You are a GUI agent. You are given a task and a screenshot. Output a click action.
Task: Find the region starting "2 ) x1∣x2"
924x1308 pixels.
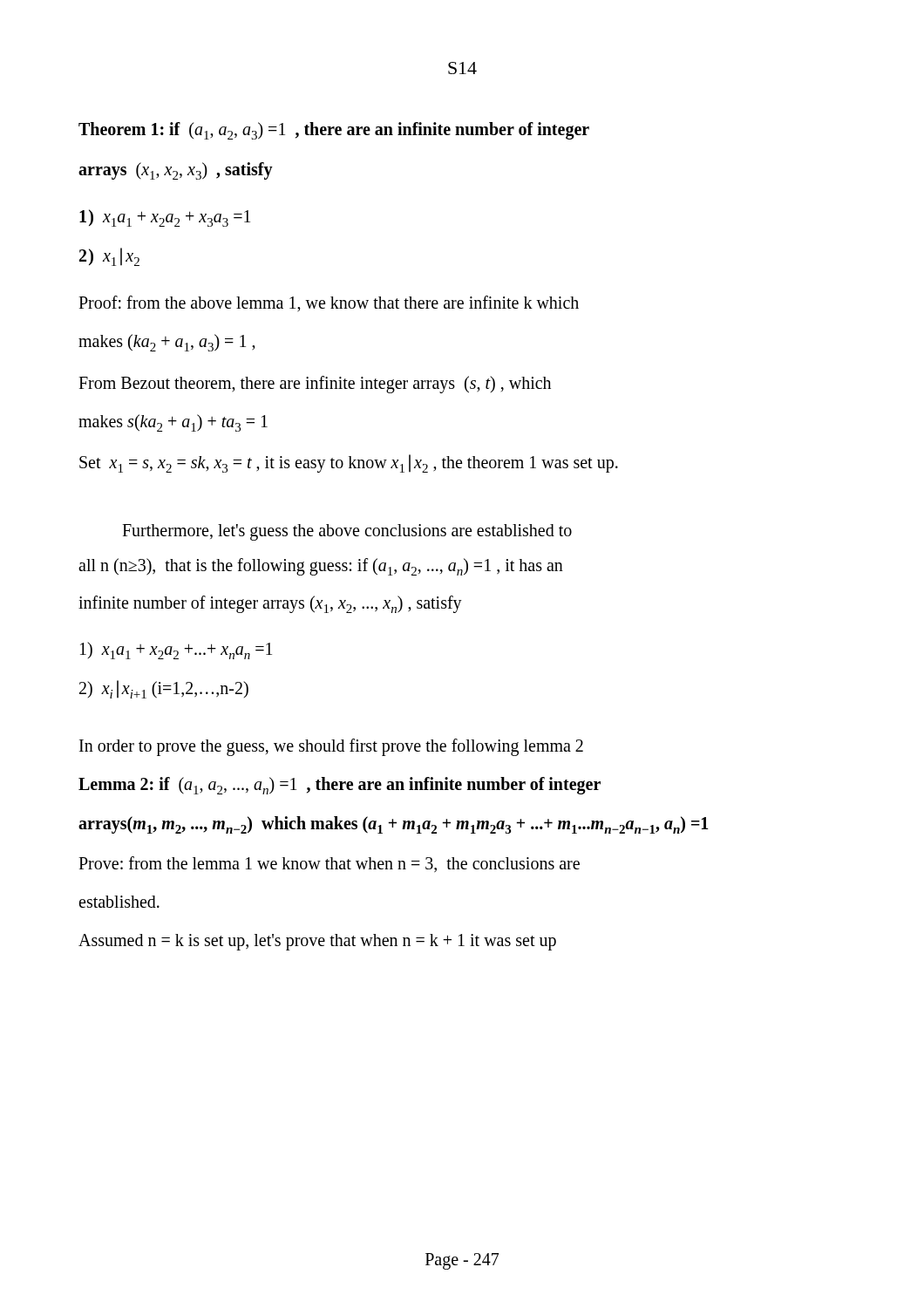point(109,257)
